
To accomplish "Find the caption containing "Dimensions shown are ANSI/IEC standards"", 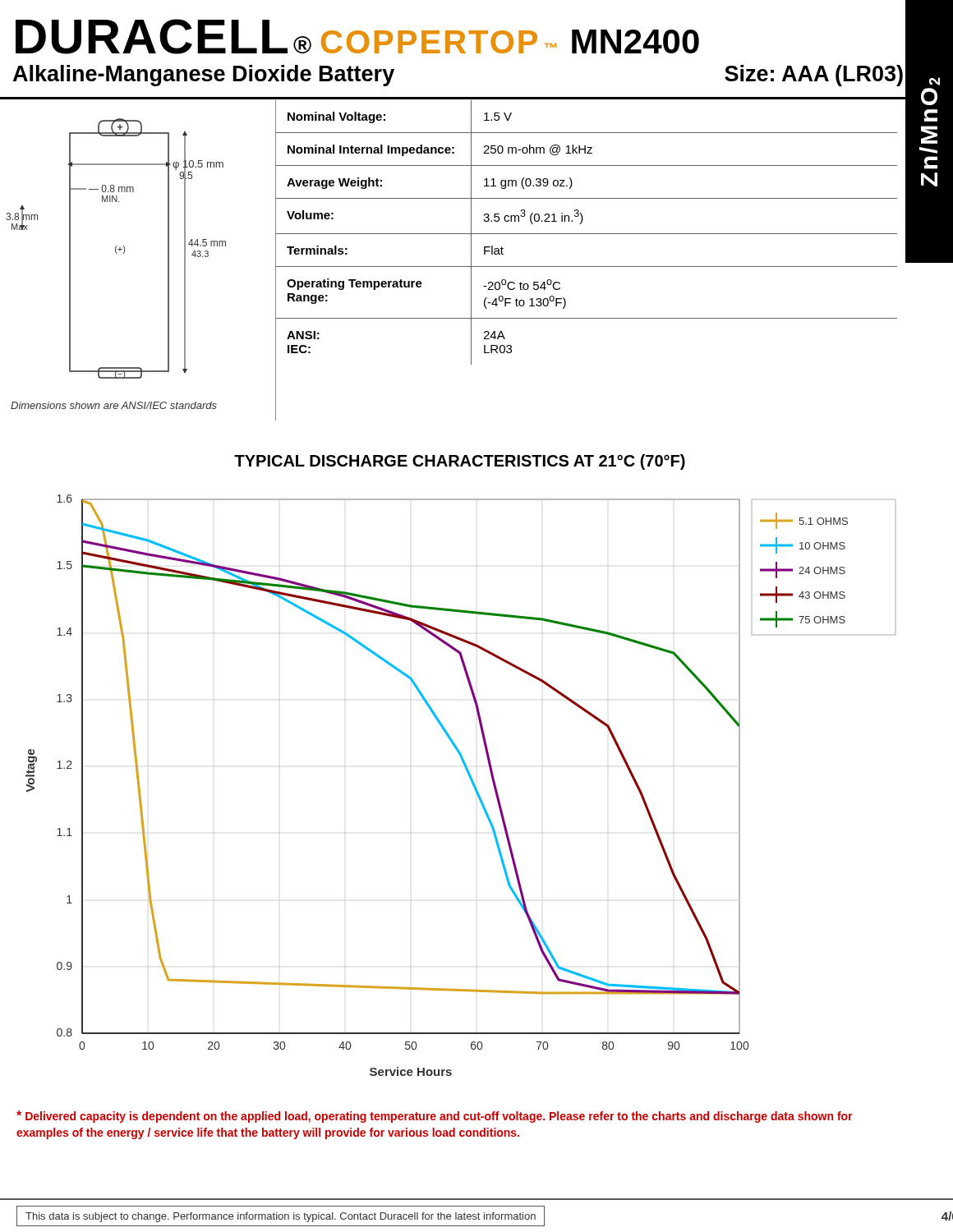I will click(x=114, y=405).
